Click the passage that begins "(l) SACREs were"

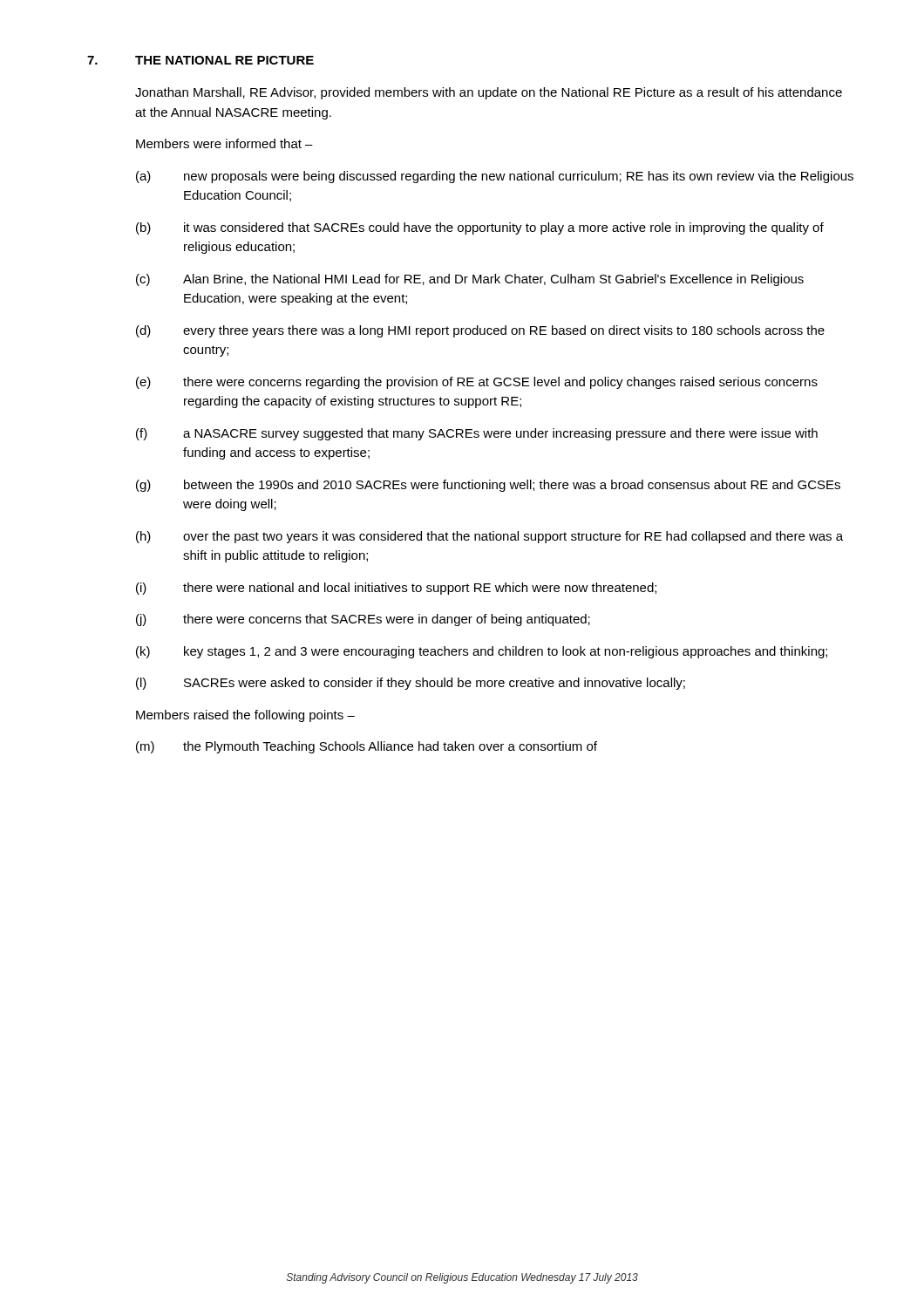[x=495, y=683]
